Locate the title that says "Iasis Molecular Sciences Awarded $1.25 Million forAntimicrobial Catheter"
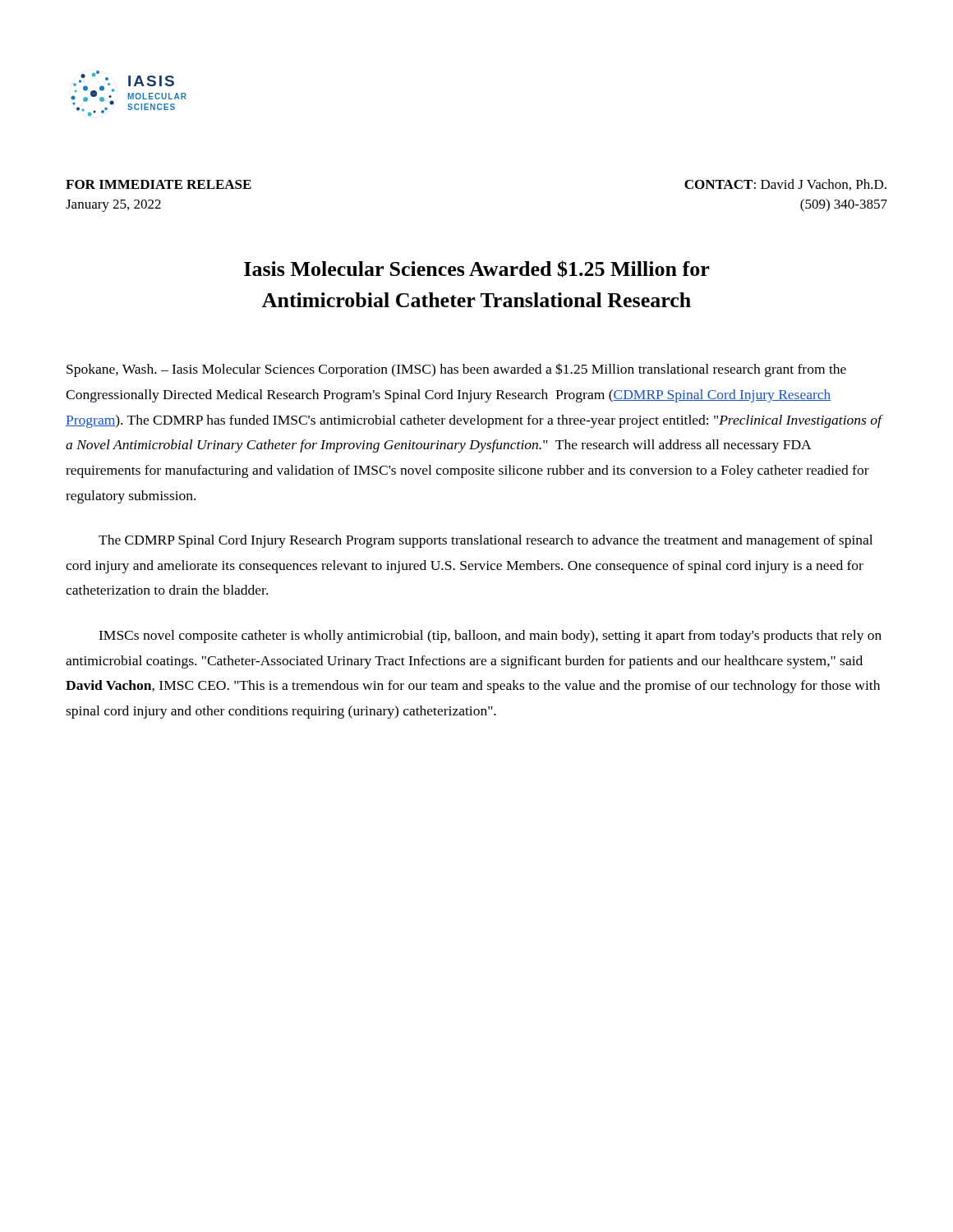The image size is (953, 1232). [476, 285]
